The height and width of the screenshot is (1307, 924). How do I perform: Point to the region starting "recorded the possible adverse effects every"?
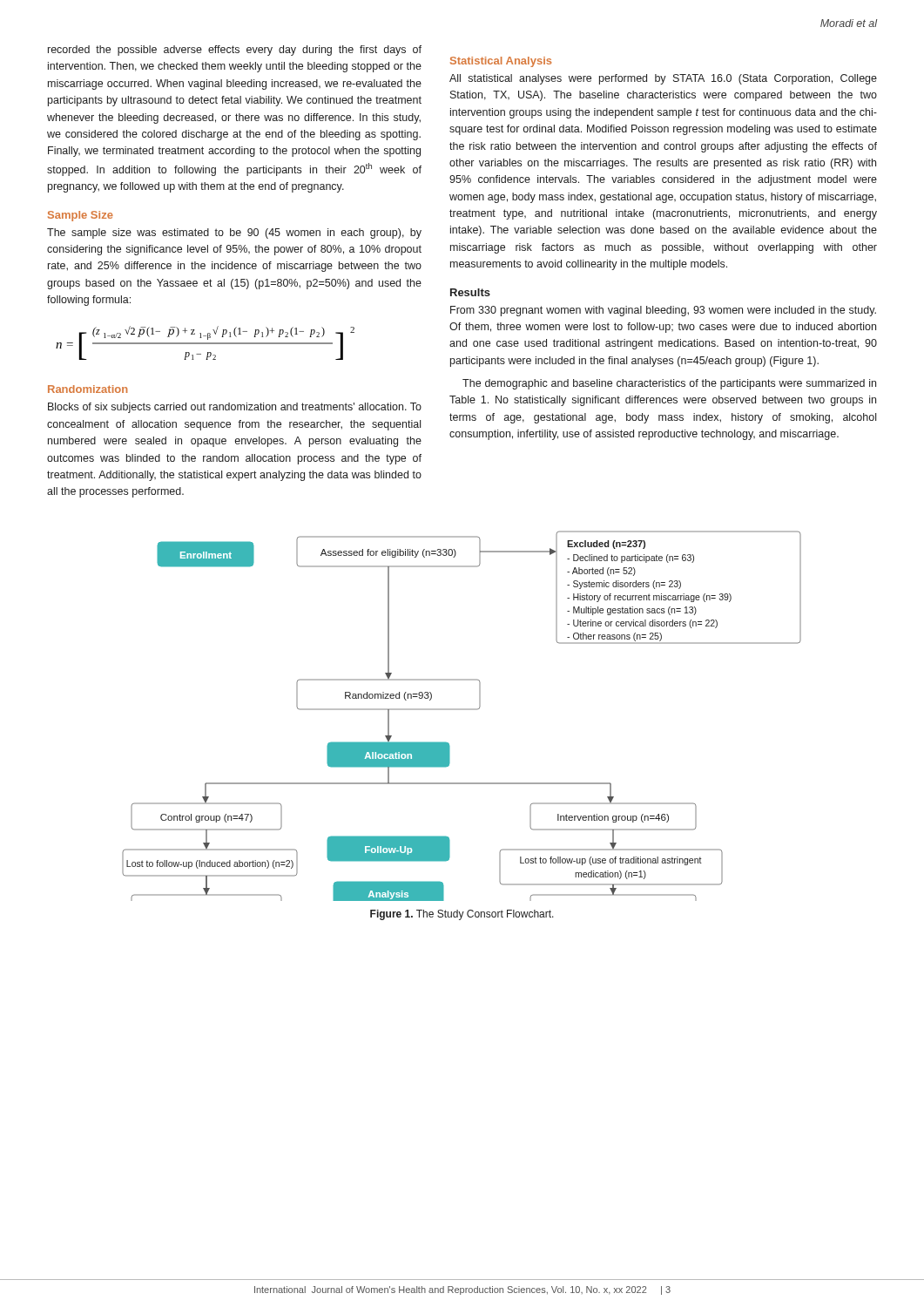[234, 118]
